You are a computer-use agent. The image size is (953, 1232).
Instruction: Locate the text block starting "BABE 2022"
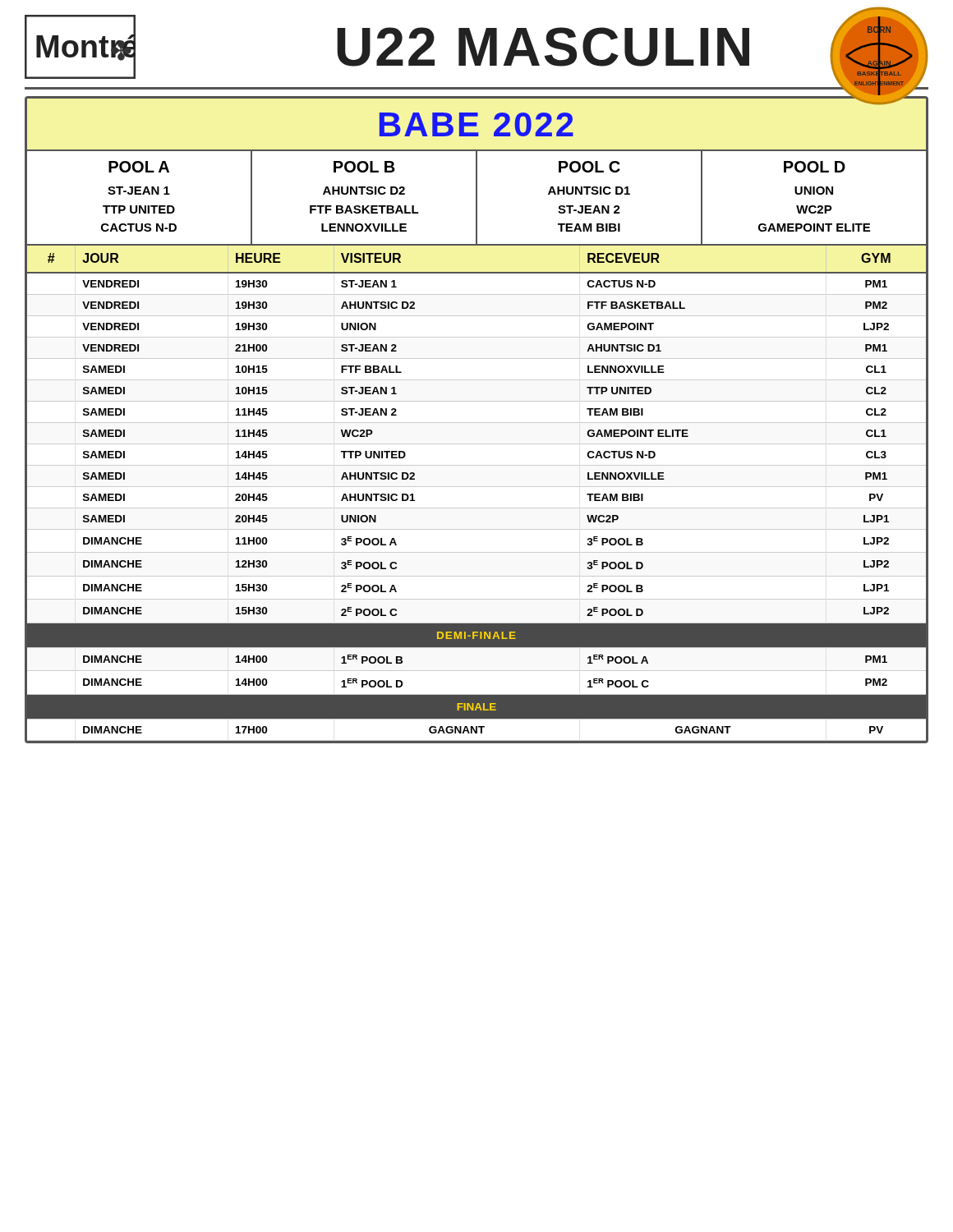(x=476, y=124)
